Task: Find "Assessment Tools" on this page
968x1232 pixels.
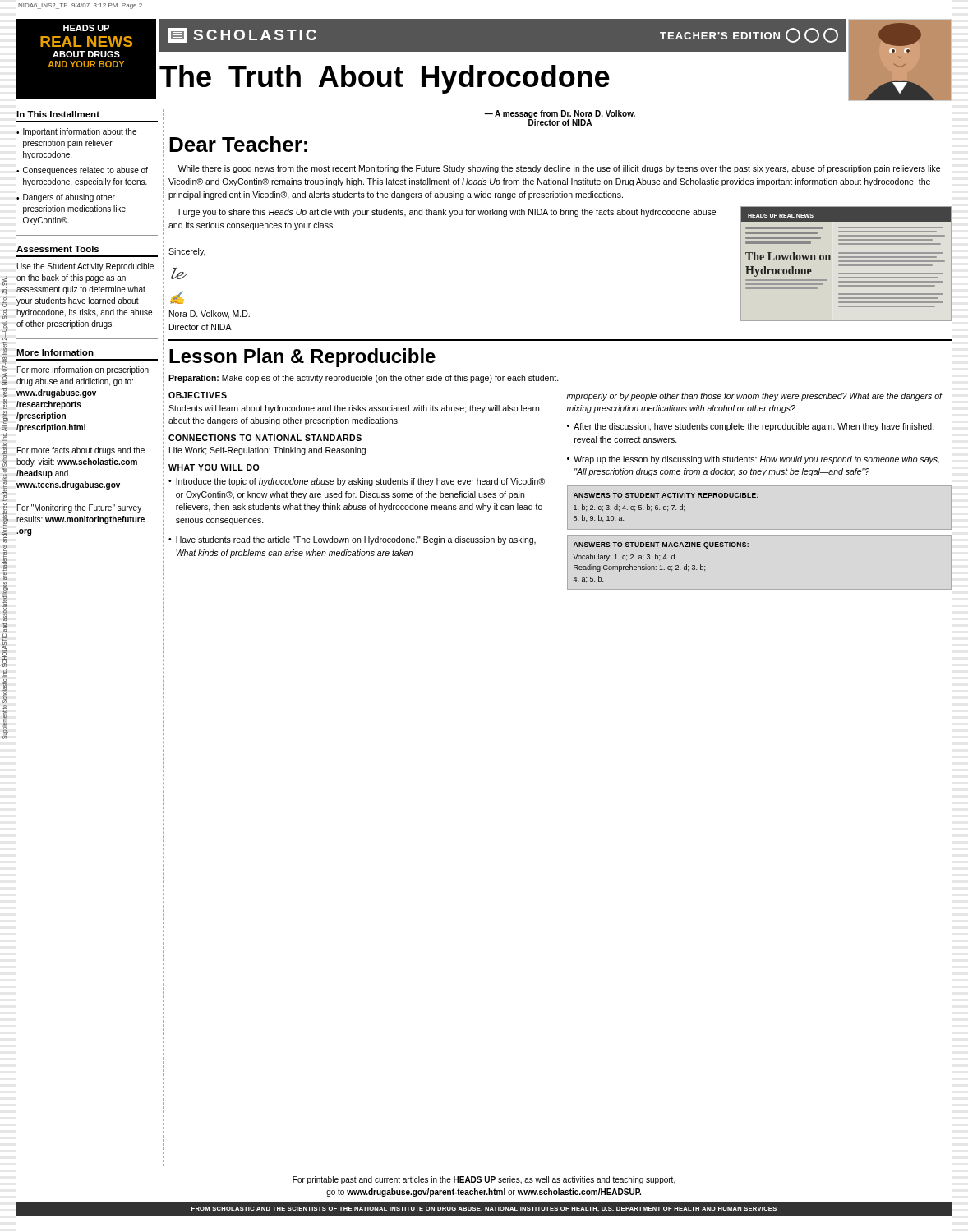Action: tap(58, 249)
